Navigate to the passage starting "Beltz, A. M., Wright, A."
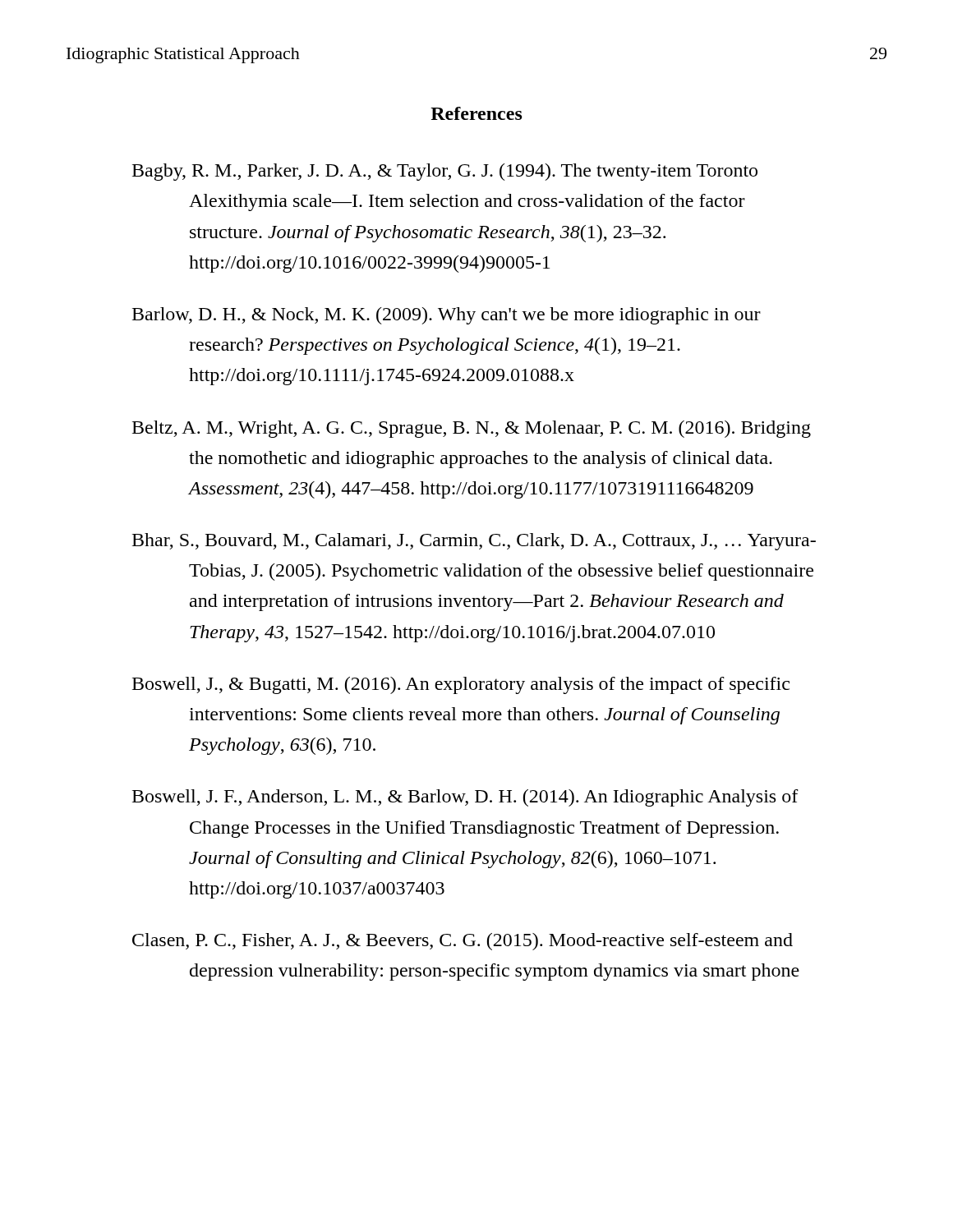Viewport: 953px width, 1232px height. [471, 457]
